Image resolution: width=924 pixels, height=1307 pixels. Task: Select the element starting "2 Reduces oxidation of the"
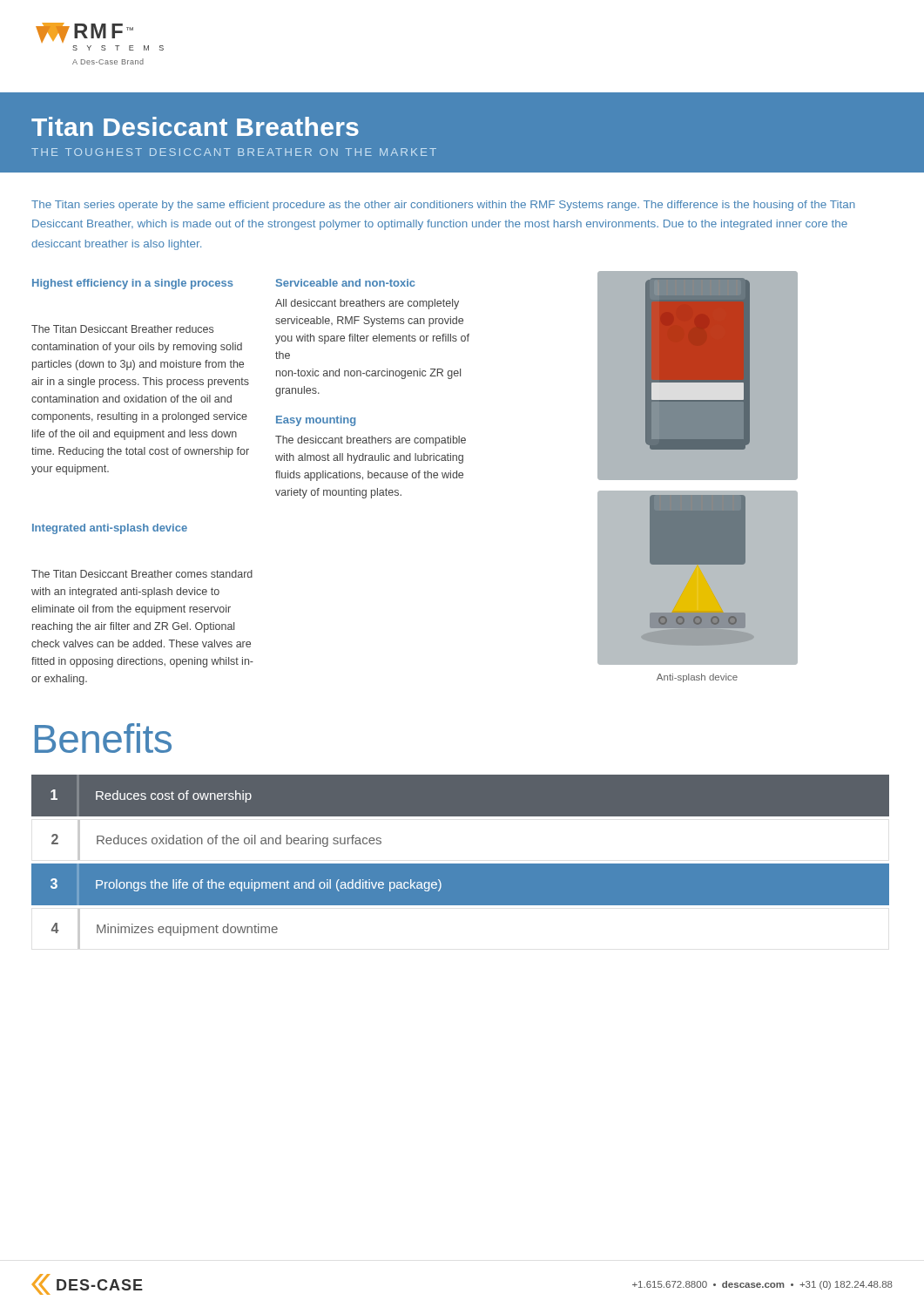pyautogui.click(x=207, y=840)
